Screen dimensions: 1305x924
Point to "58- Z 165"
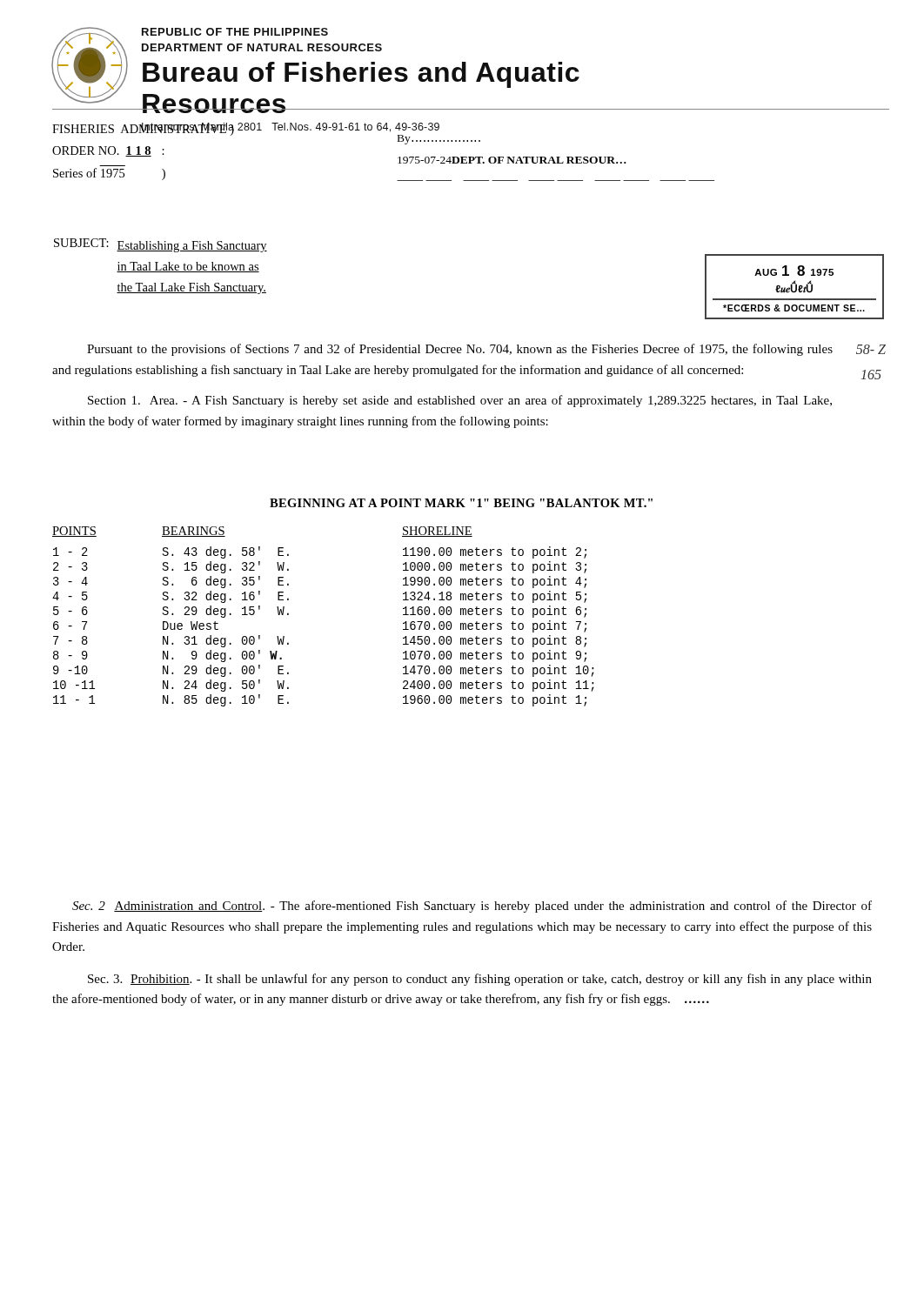871,362
